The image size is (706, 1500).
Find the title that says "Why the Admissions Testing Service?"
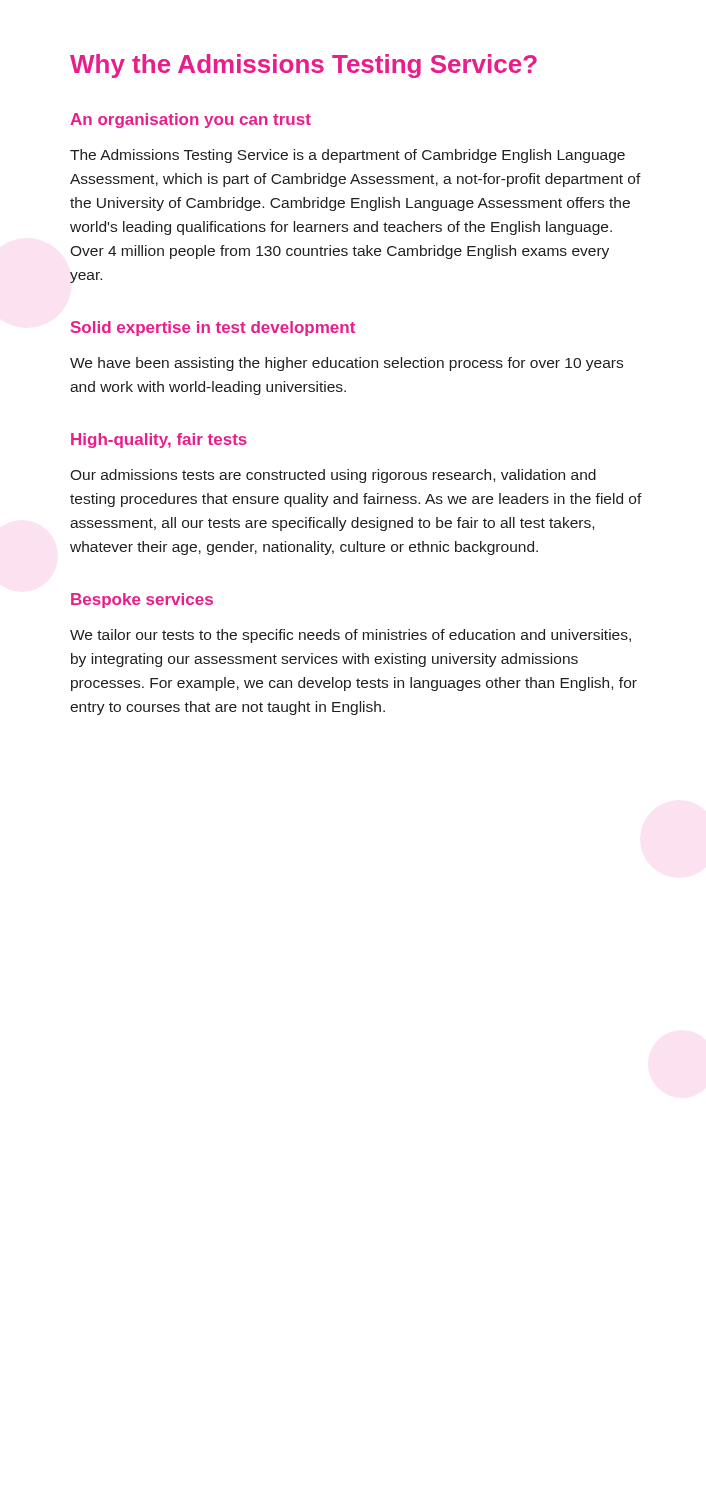pyautogui.click(x=358, y=64)
